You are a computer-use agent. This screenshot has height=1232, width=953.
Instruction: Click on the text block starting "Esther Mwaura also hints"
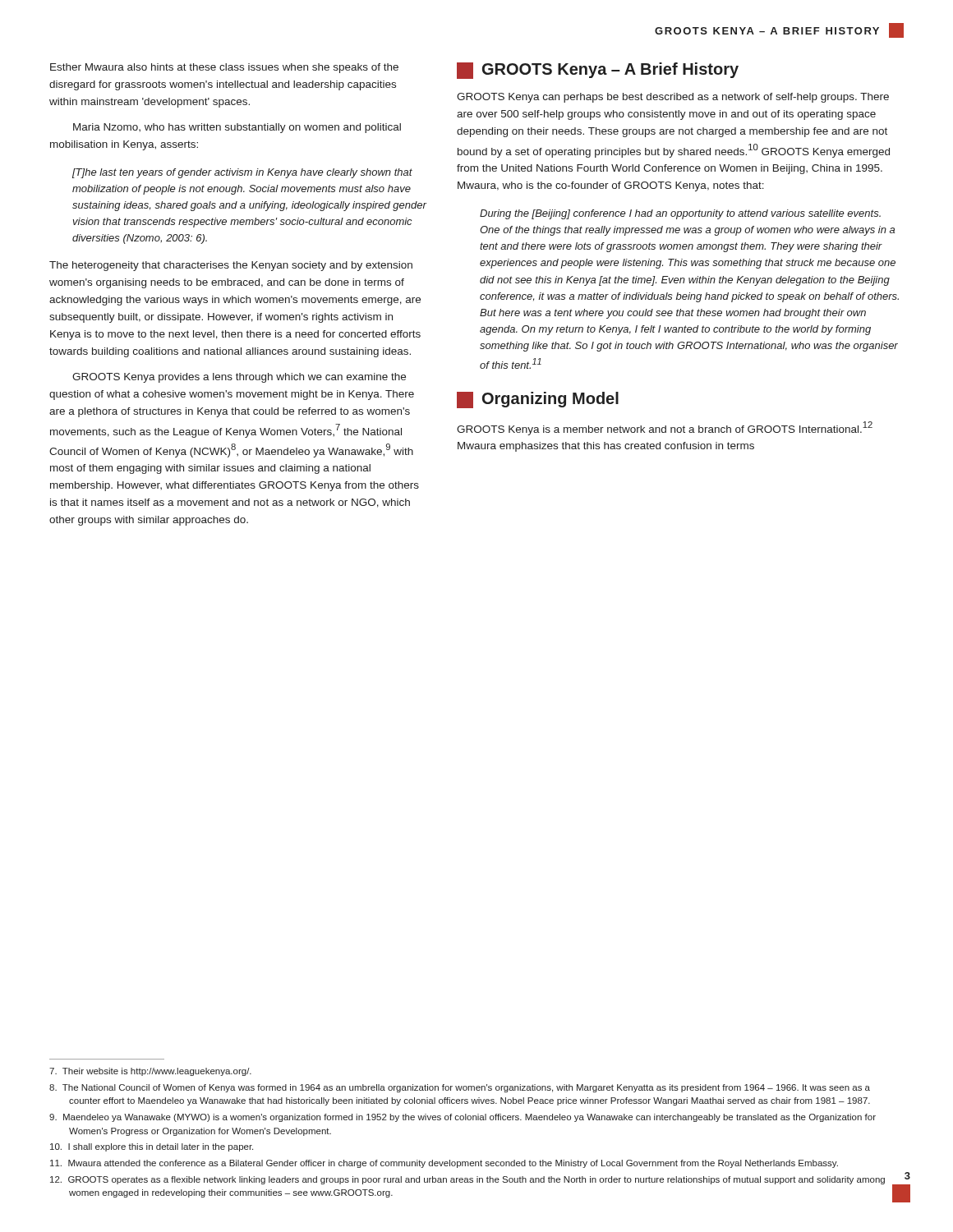click(238, 106)
